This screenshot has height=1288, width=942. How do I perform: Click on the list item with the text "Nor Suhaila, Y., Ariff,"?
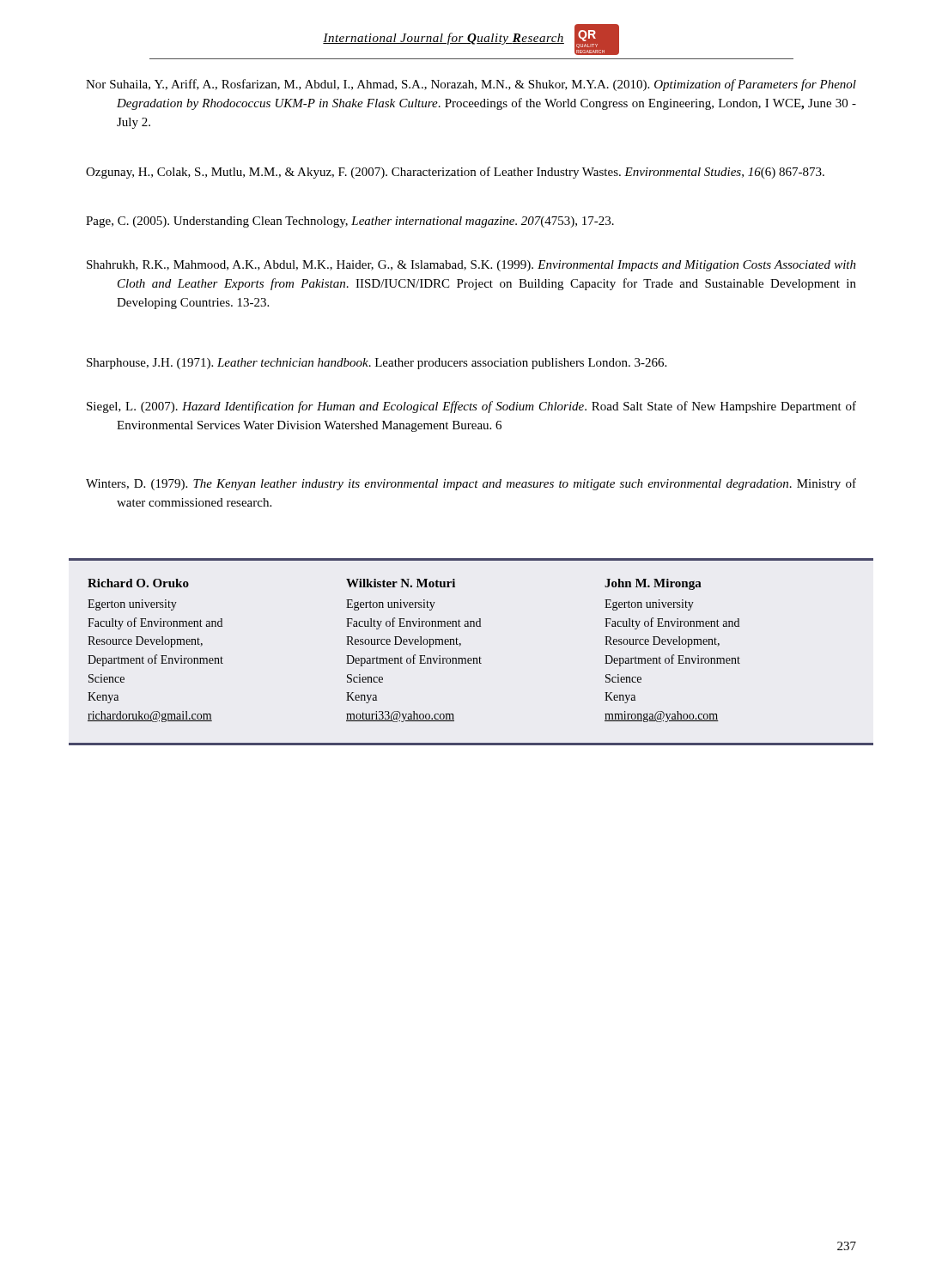pyautogui.click(x=471, y=103)
